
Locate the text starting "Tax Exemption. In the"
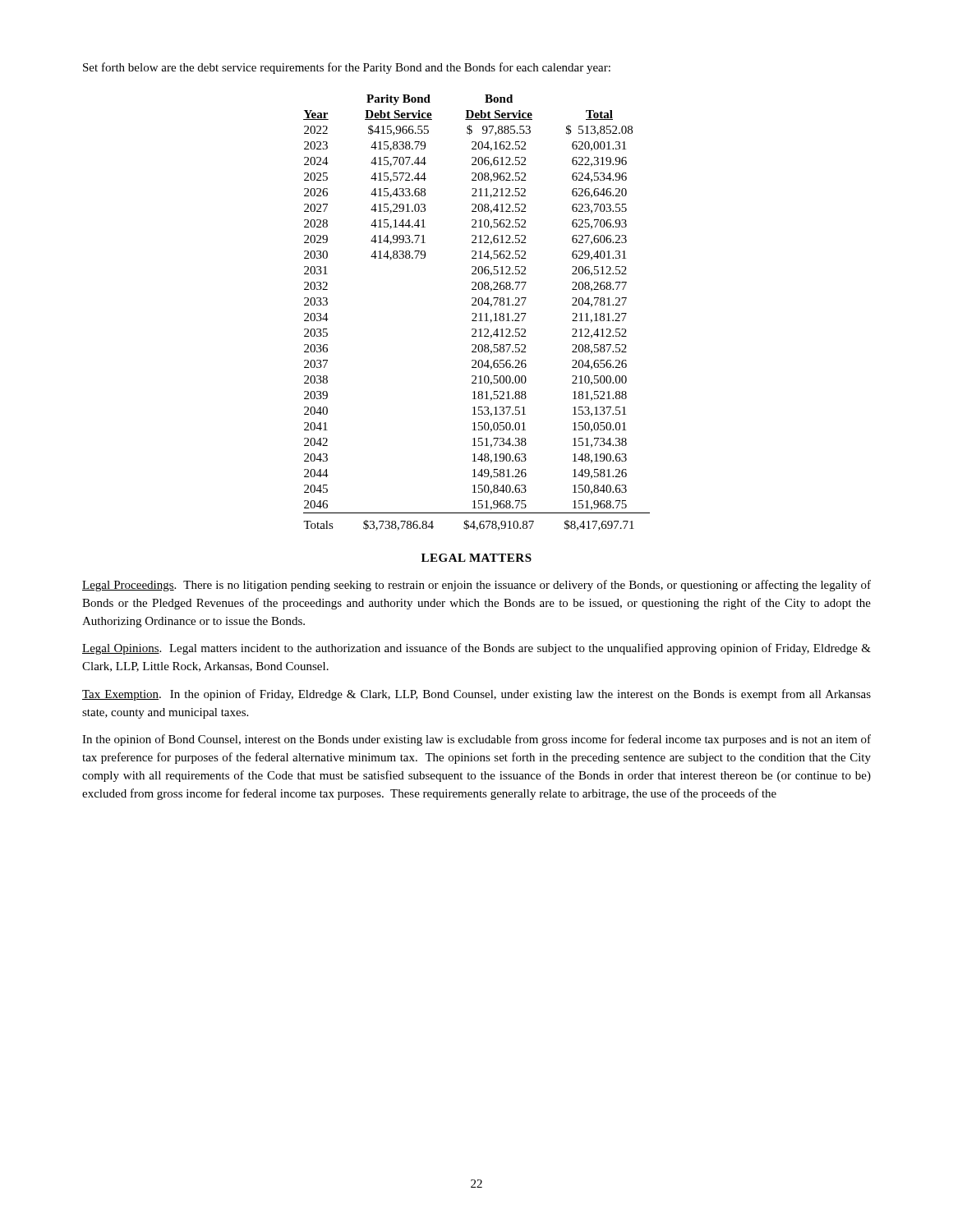(x=476, y=703)
